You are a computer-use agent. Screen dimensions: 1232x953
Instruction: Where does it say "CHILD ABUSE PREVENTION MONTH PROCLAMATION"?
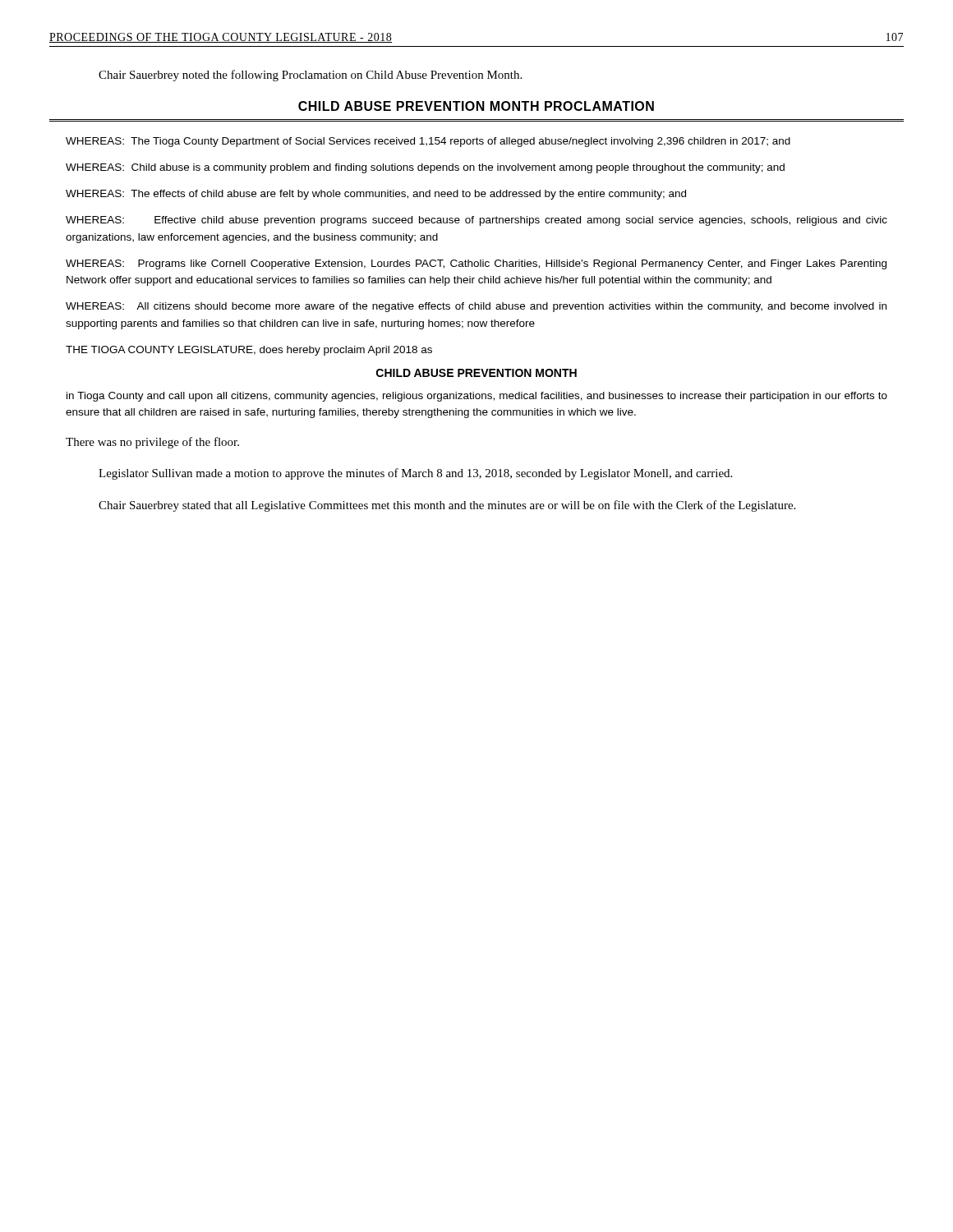pos(476,106)
